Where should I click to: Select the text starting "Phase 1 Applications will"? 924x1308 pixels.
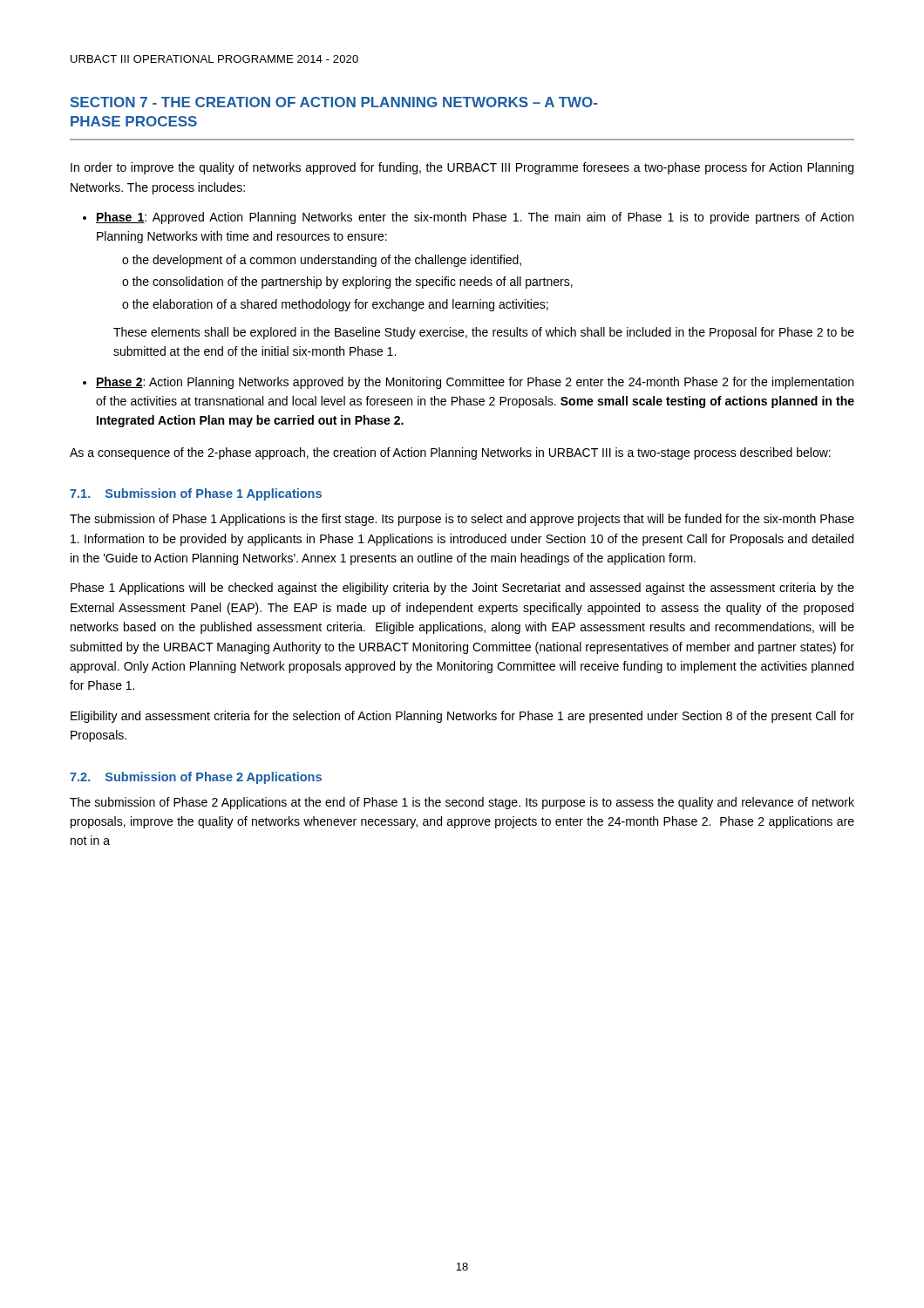(462, 637)
